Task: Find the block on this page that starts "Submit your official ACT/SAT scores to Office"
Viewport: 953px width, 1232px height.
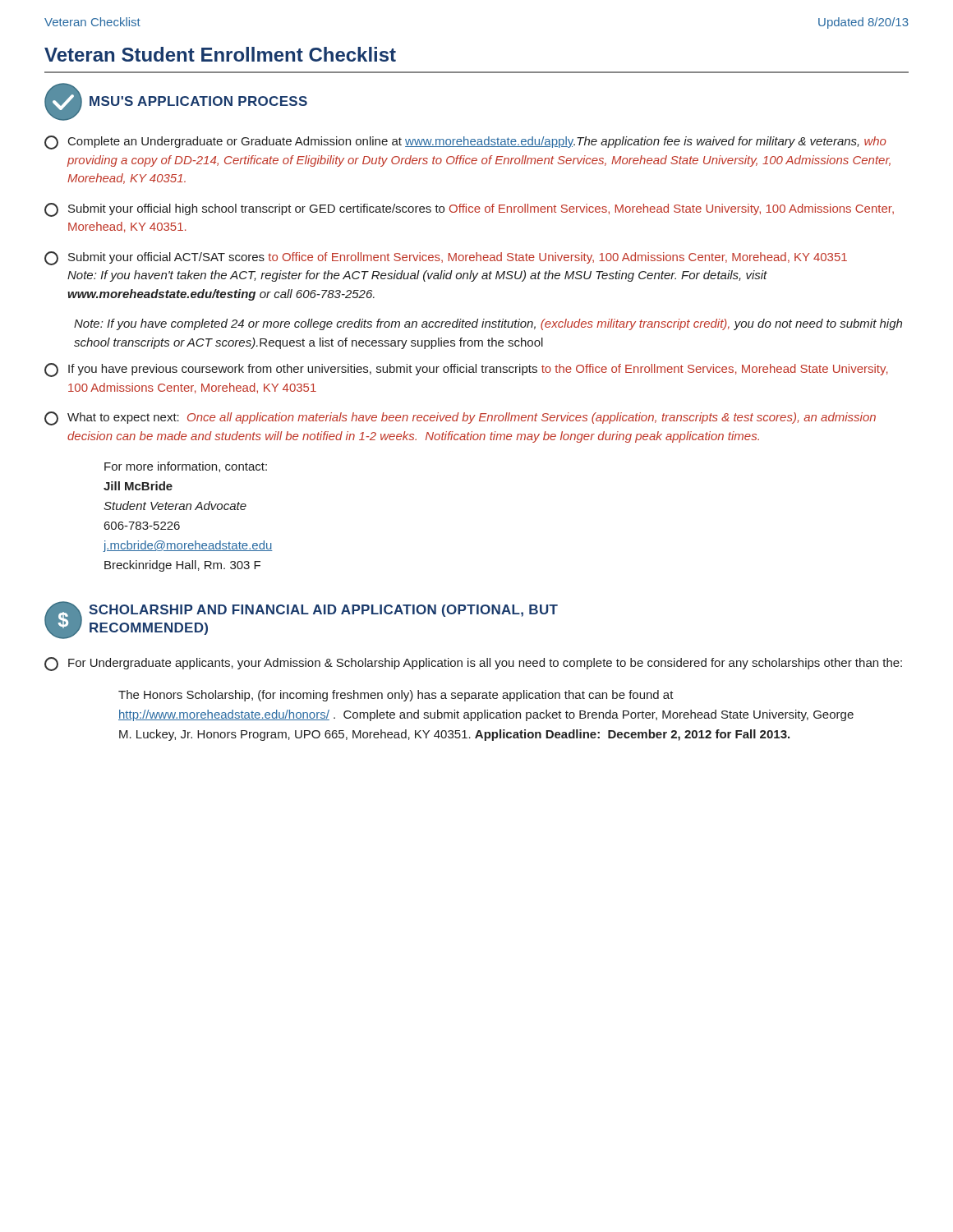Action: point(476,275)
